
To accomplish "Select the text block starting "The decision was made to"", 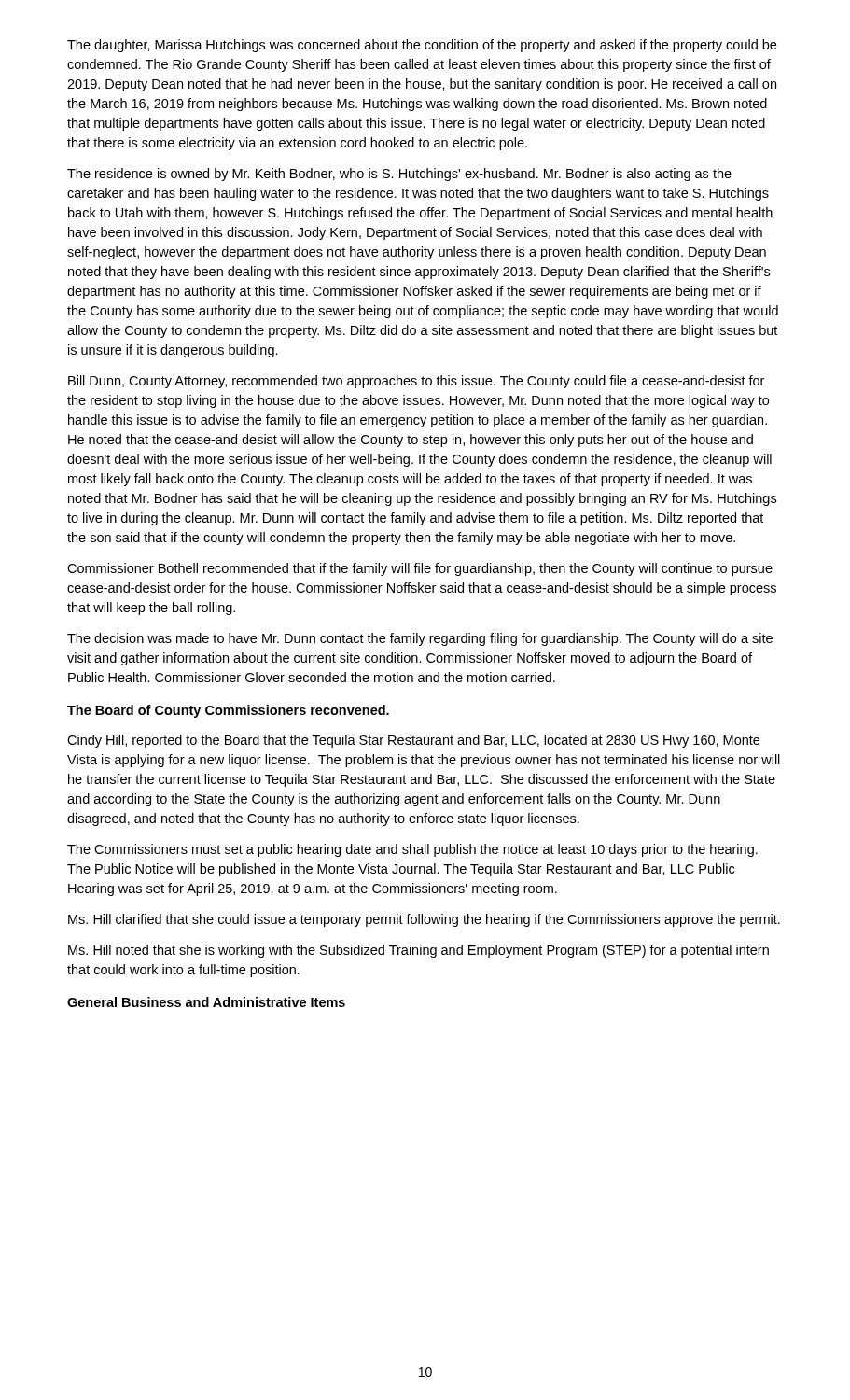I will [x=420, y=658].
